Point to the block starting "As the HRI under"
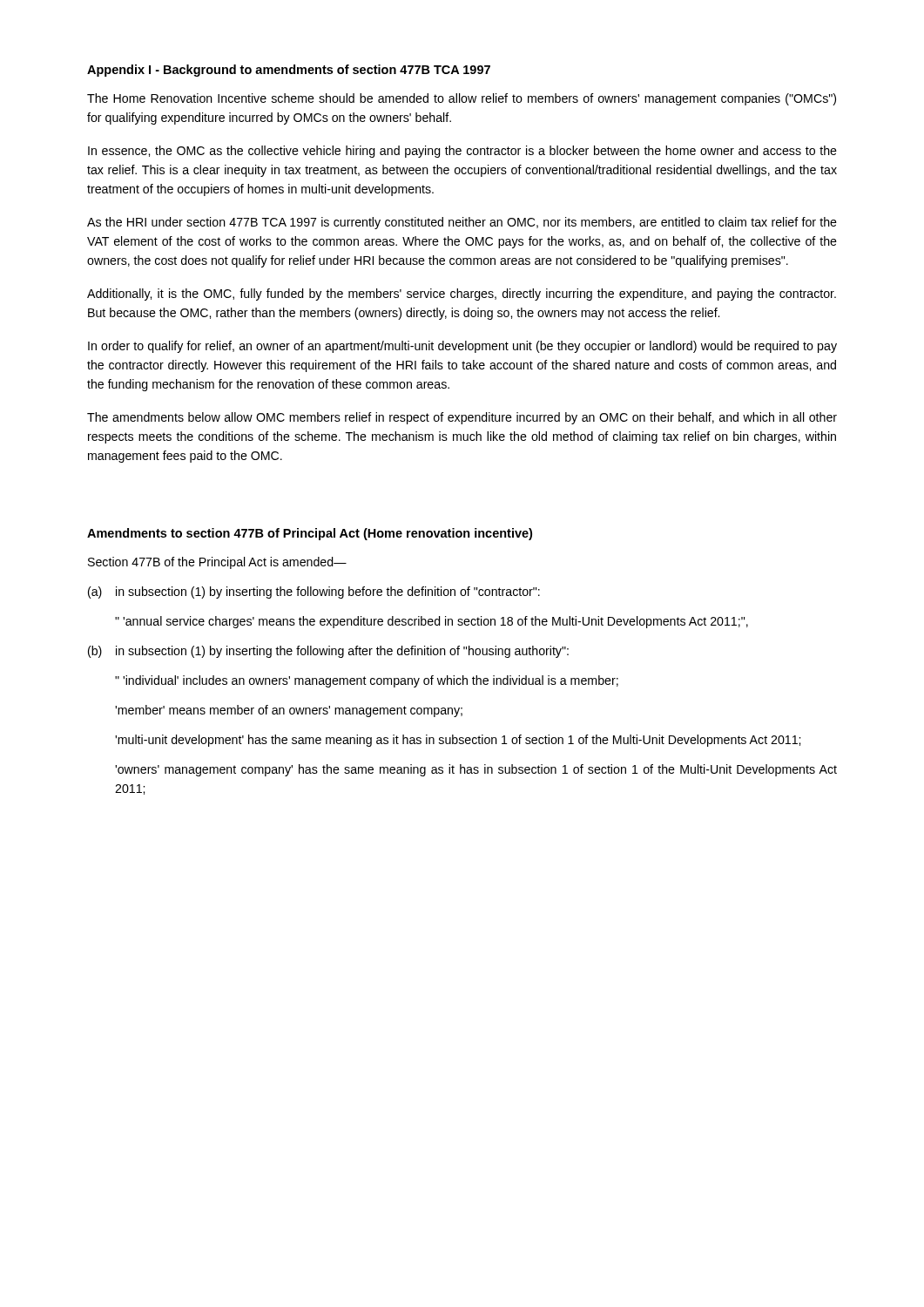 tap(462, 241)
